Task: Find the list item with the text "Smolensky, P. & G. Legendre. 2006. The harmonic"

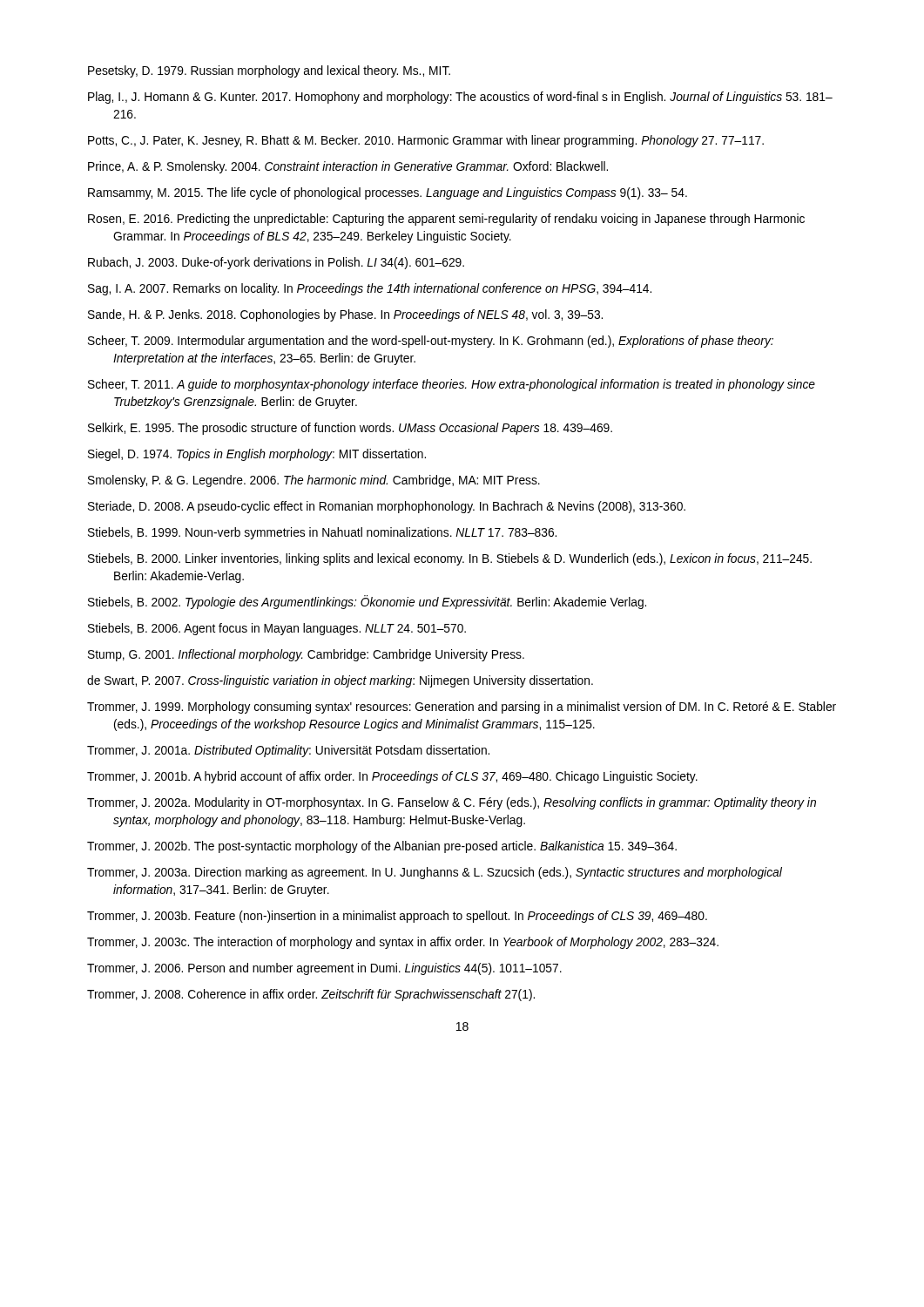Action: point(314,481)
